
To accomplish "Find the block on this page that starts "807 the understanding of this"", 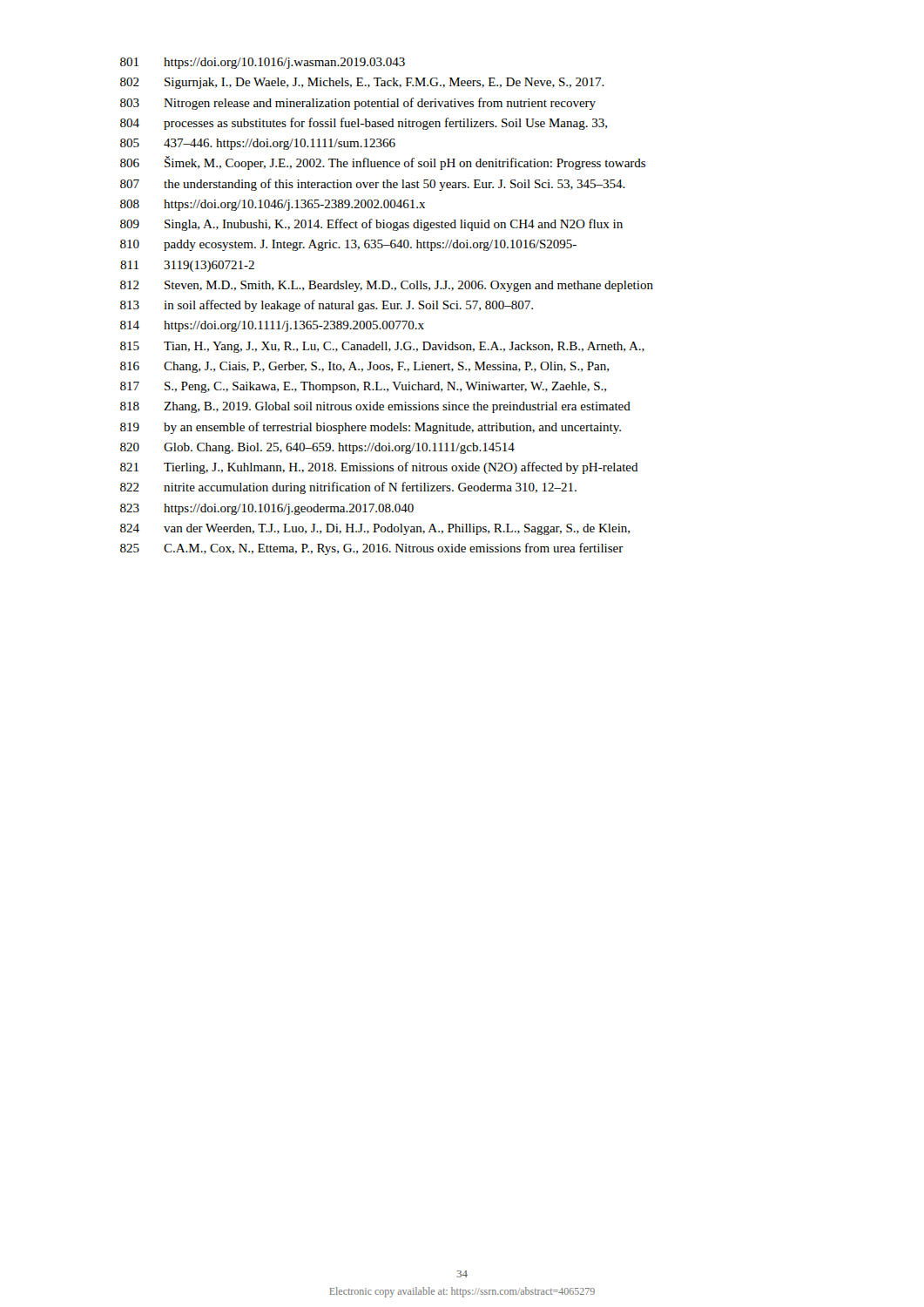I will tap(471, 184).
